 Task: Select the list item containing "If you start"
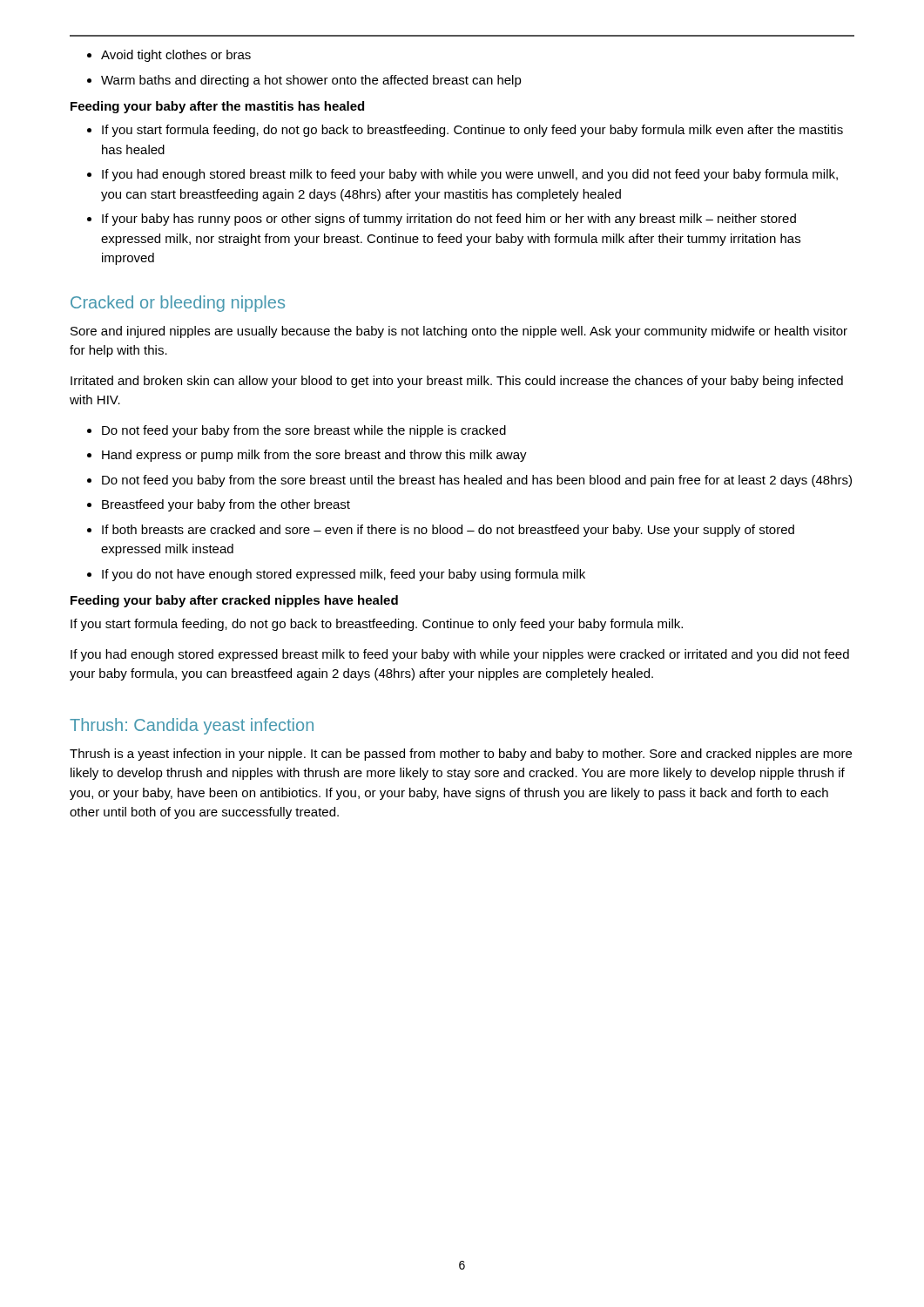[462, 194]
